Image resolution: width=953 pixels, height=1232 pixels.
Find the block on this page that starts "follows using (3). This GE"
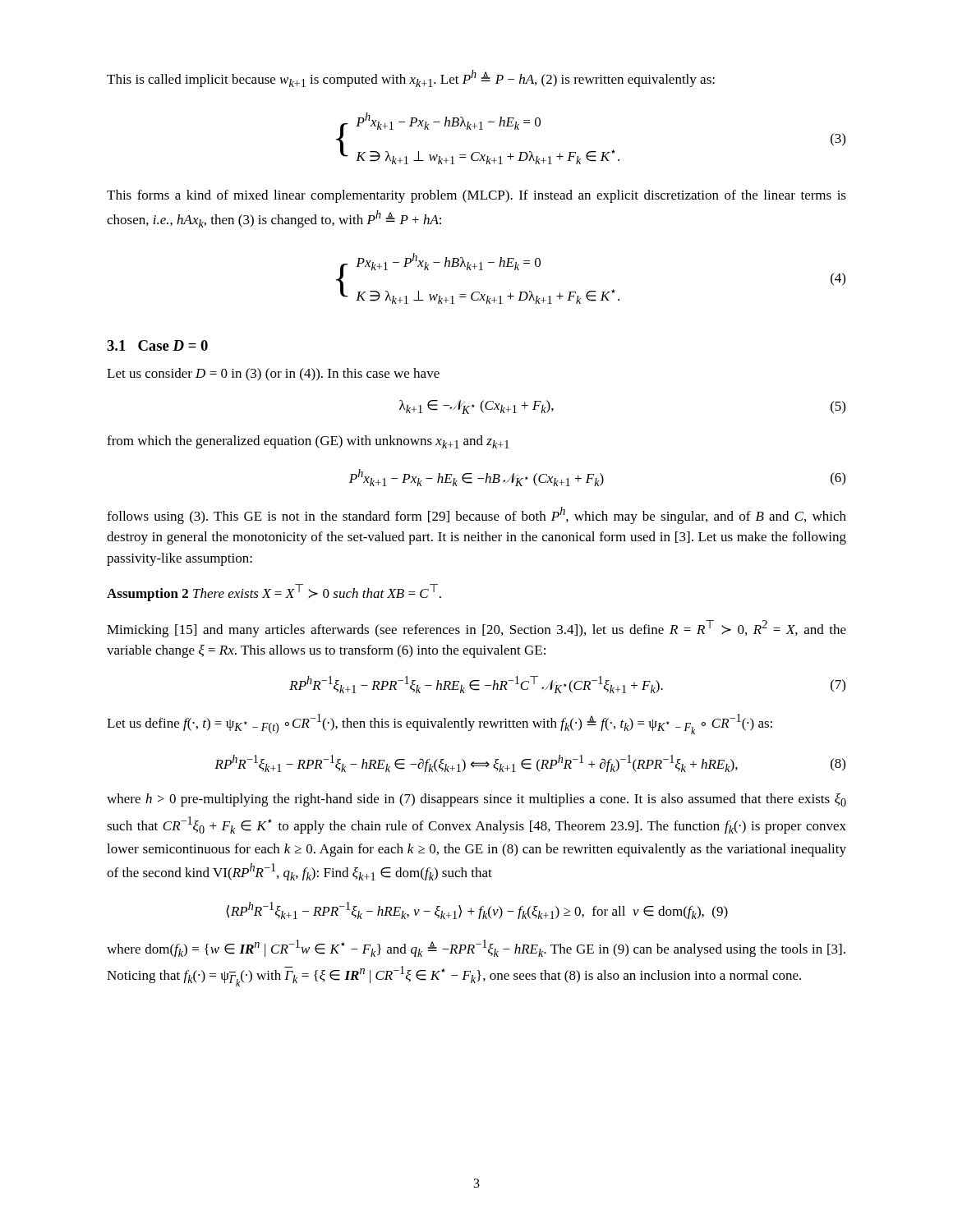[476, 535]
